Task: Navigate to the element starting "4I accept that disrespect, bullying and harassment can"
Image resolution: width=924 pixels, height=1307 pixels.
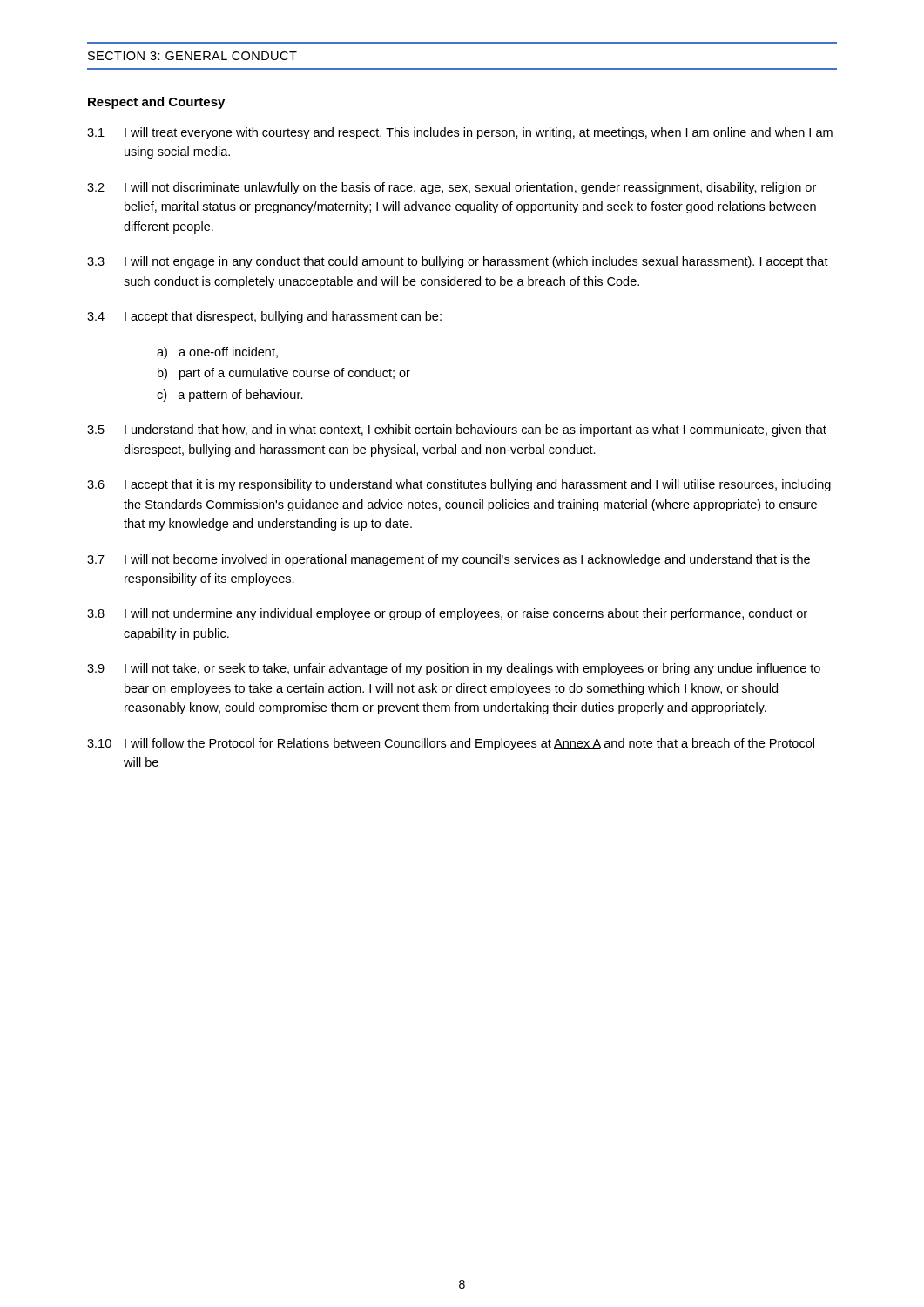Action: [264, 317]
